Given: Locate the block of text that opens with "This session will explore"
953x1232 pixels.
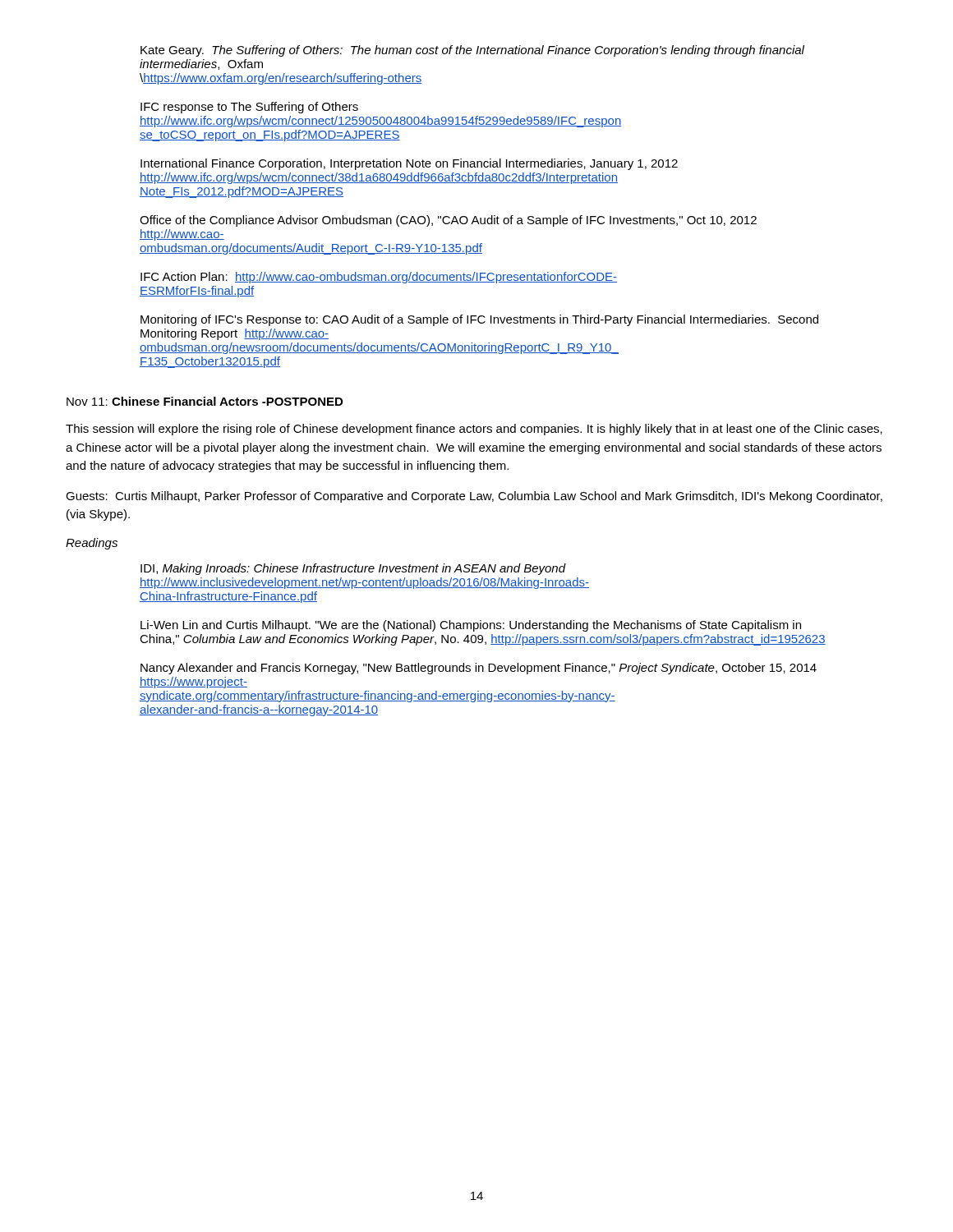Looking at the screenshot, I should (x=474, y=447).
